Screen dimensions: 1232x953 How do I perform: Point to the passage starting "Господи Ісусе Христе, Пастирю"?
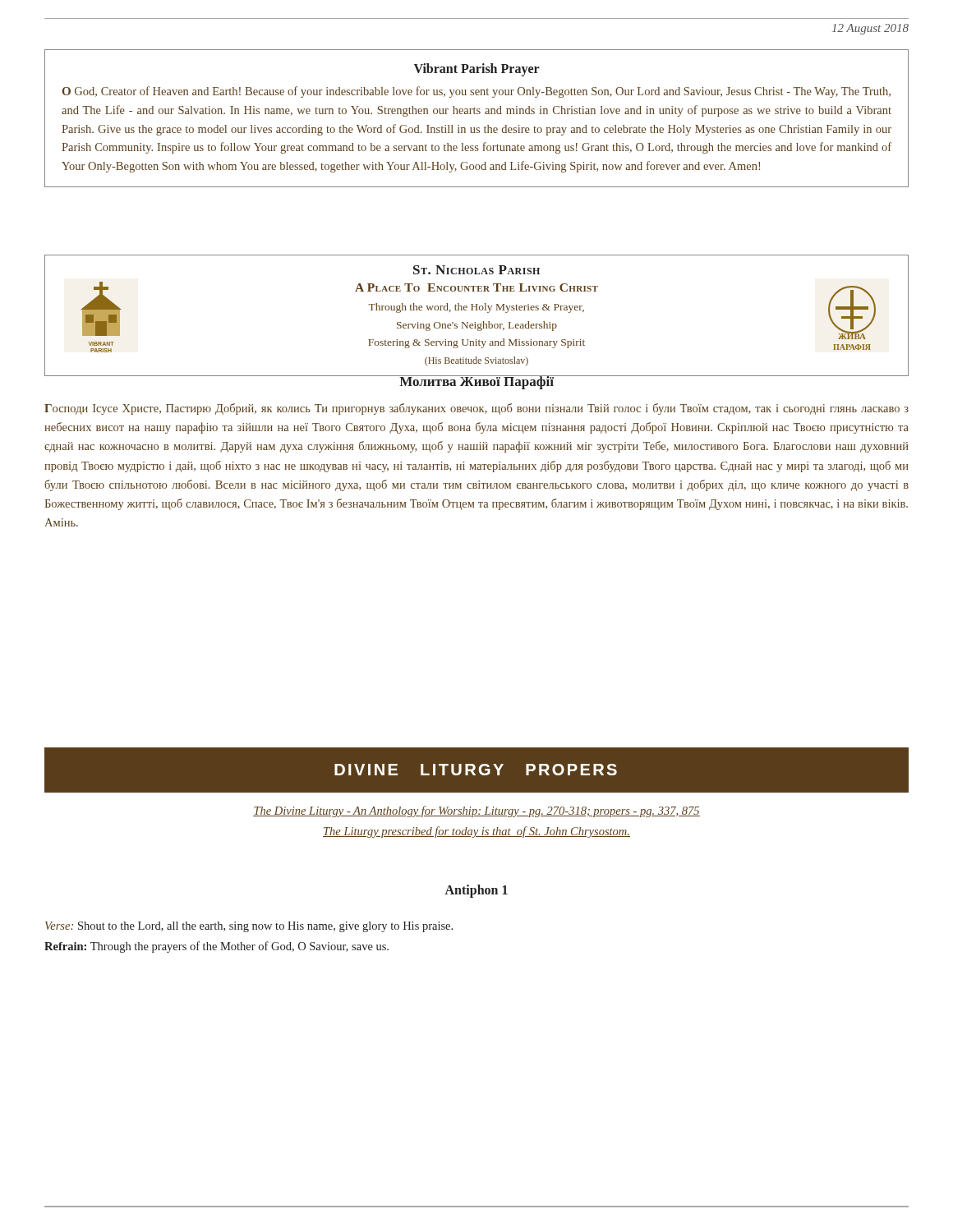pyautogui.click(x=476, y=465)
